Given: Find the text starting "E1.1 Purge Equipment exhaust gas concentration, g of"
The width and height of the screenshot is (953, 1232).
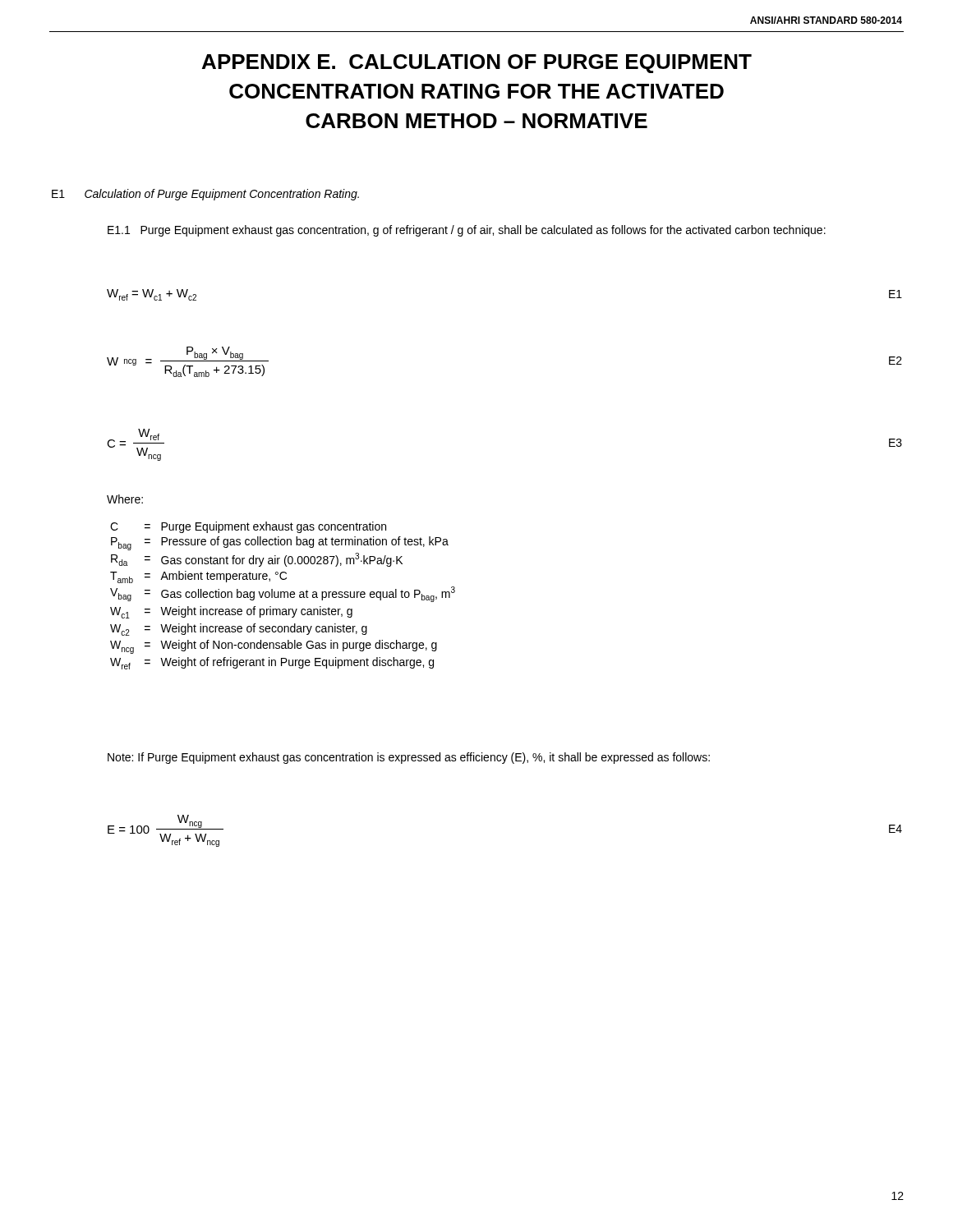Looking at the screenshot, I should [x=466, y=230].
